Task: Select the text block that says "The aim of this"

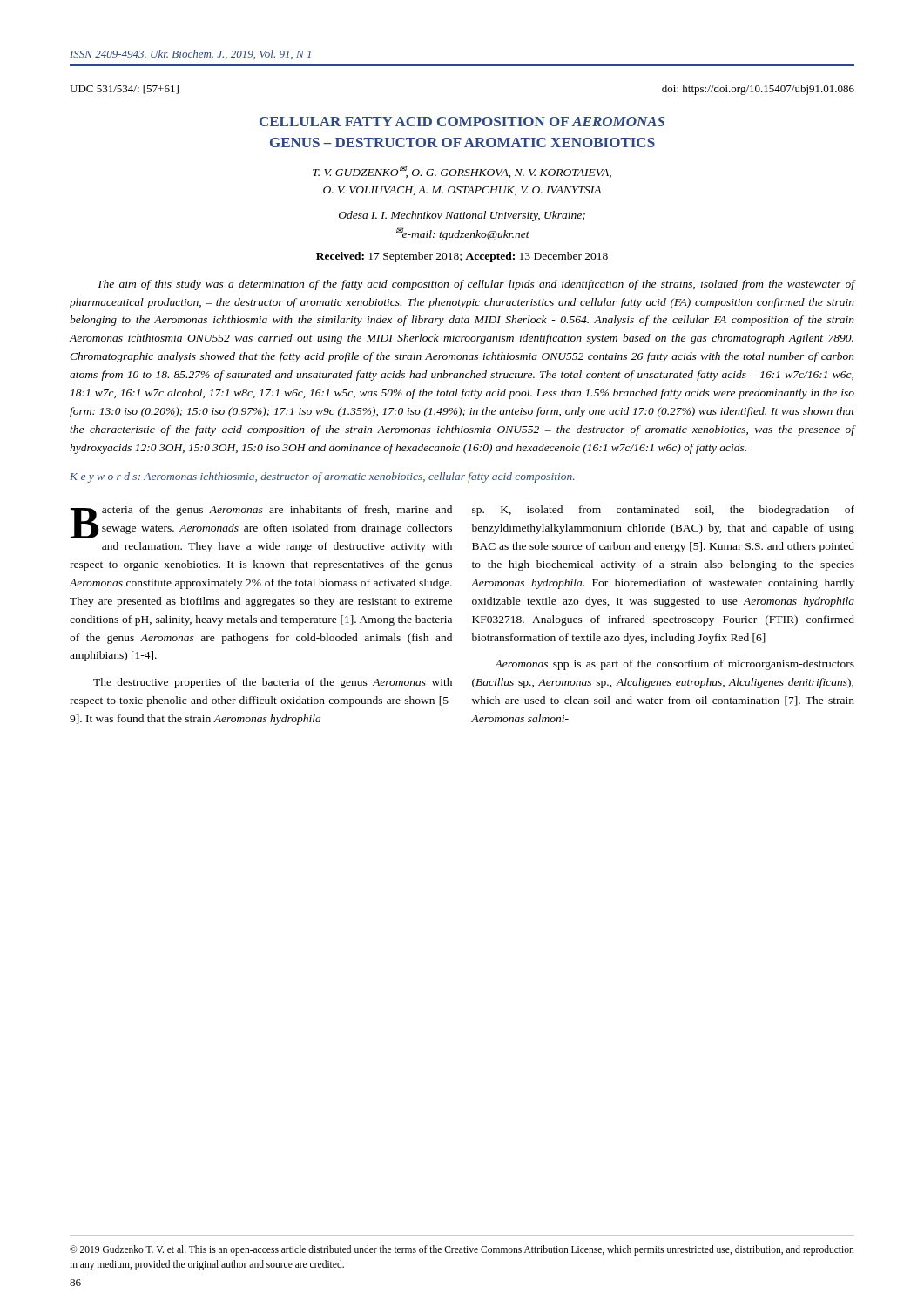Action: pos(462,365)
